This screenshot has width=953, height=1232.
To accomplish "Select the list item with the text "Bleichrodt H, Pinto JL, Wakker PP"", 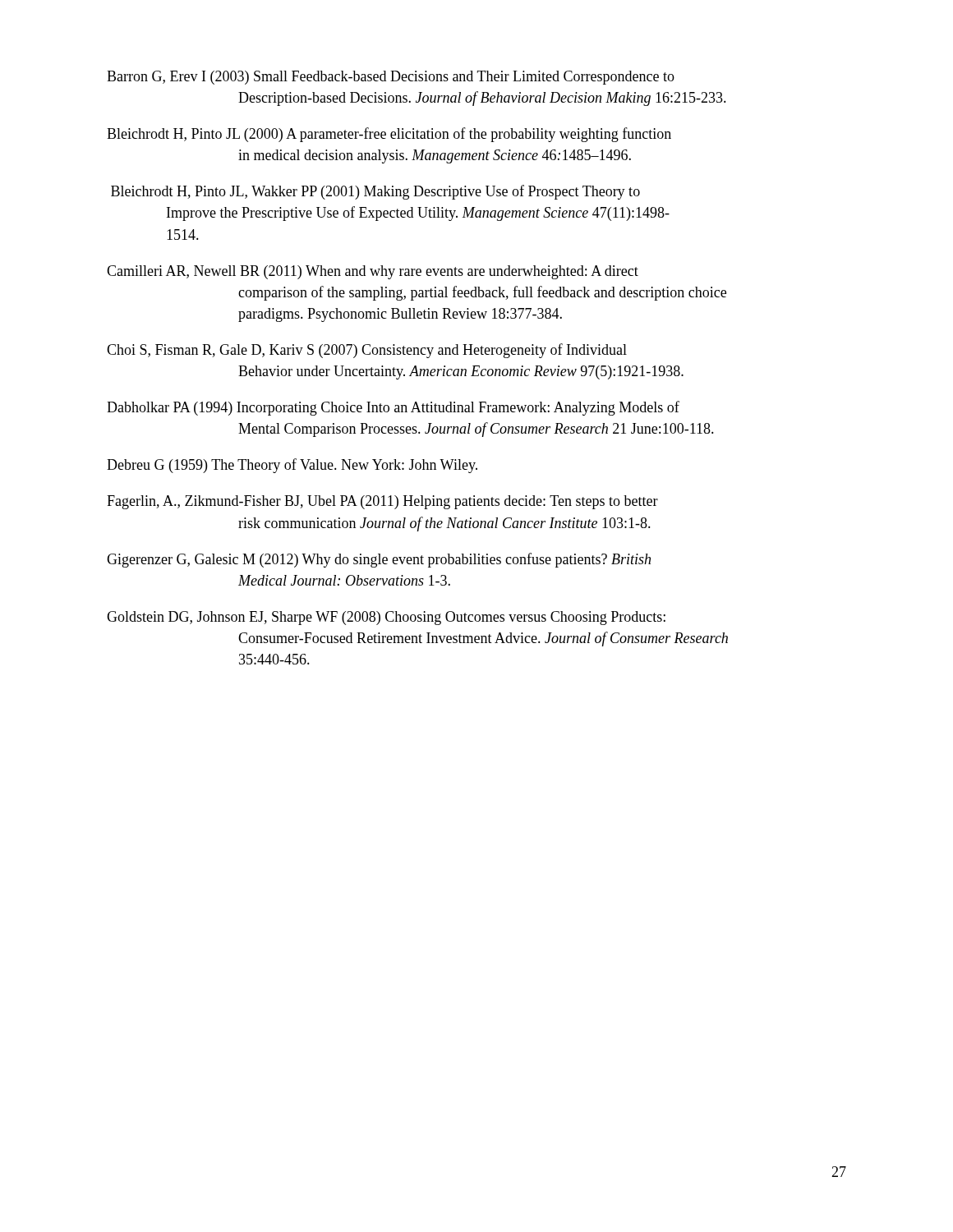I will (476, 214).
